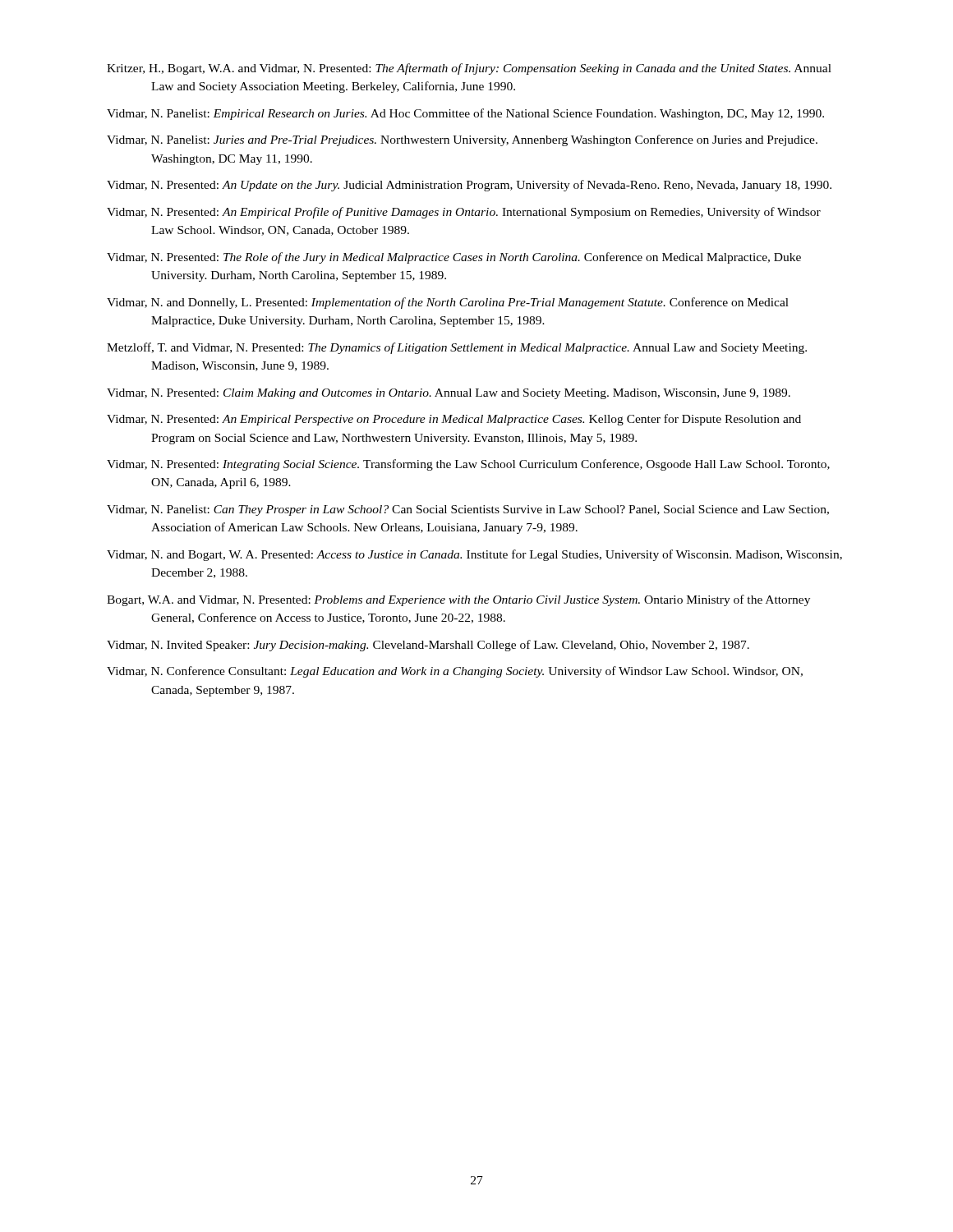This screenshot has width=953, height=1232.
Task: Select the list item that says "Vidmar, N. Presented: The Role of"
Action: point(476,266)
